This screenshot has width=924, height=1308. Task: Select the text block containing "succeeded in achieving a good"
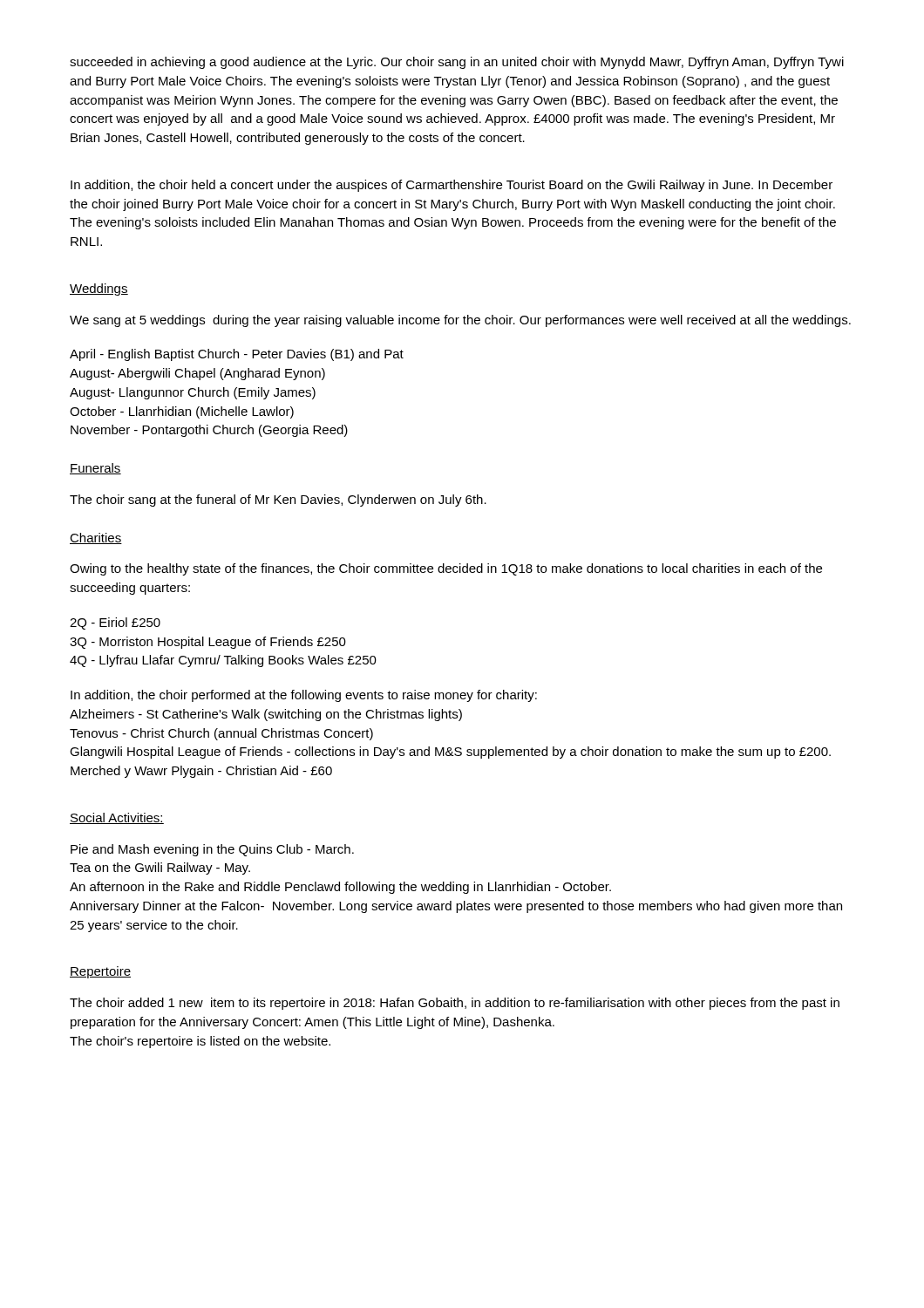click(x=462, y=100)
